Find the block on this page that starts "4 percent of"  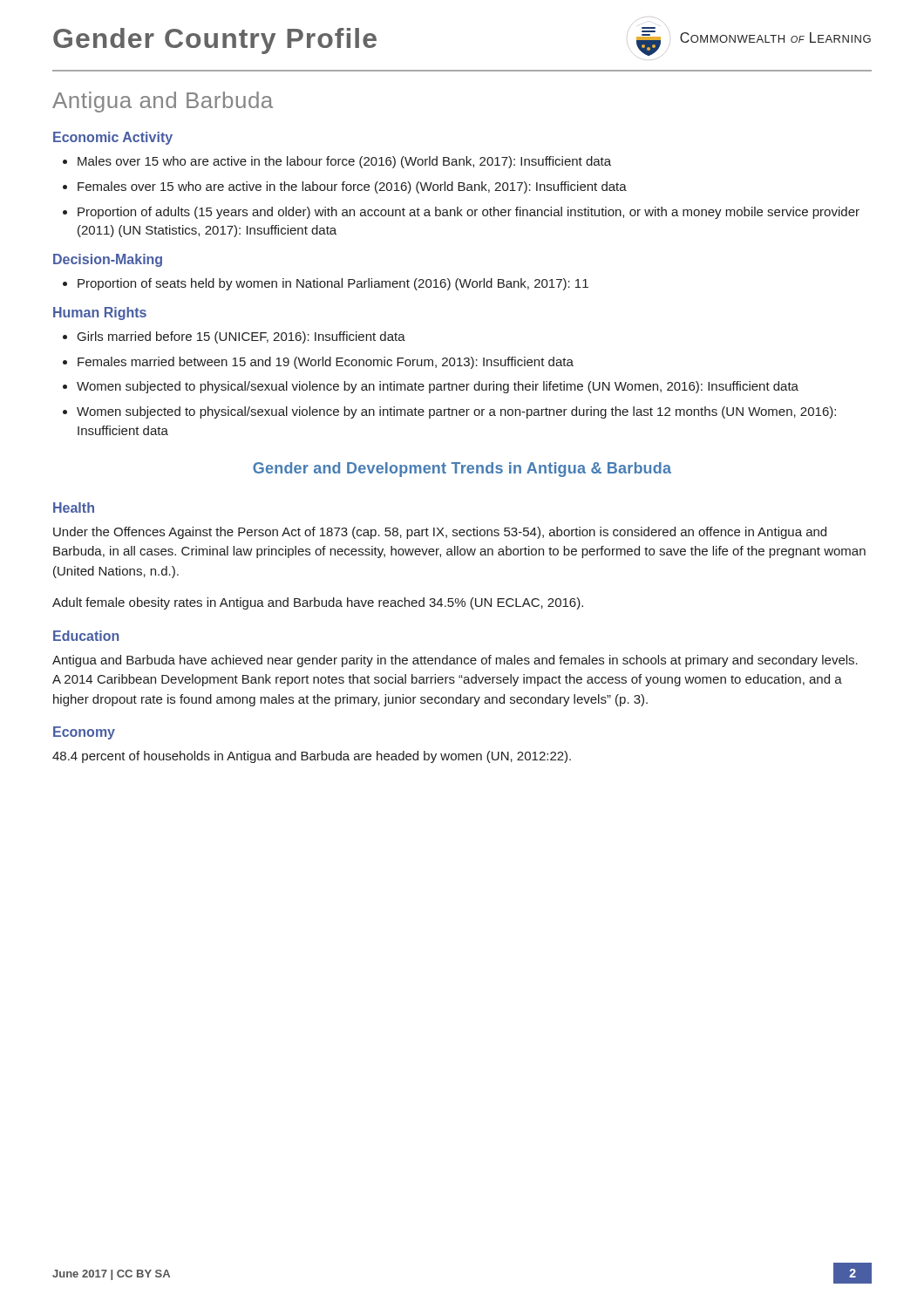coord(312,756)
